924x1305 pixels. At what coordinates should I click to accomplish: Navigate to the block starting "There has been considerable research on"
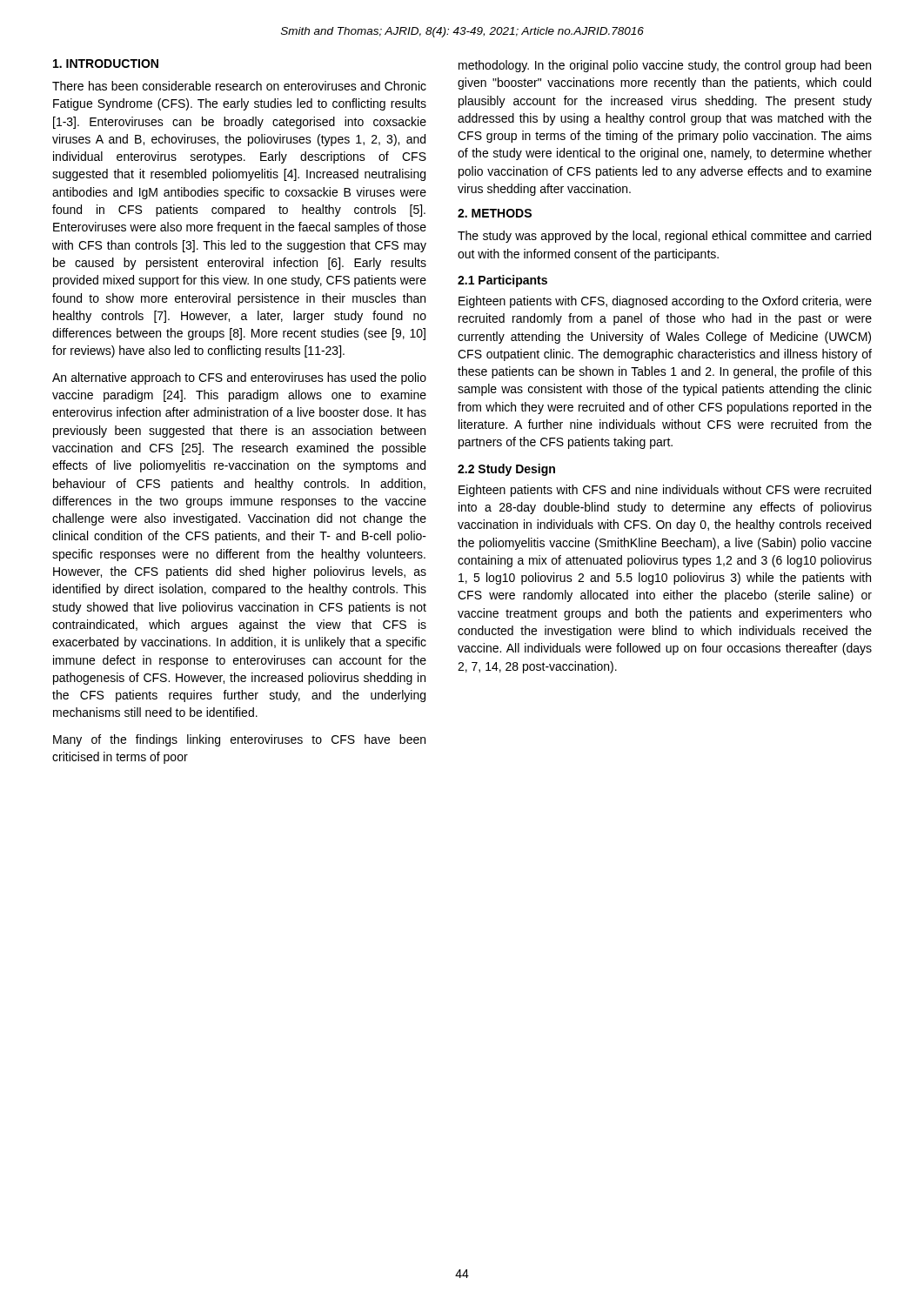239,219
